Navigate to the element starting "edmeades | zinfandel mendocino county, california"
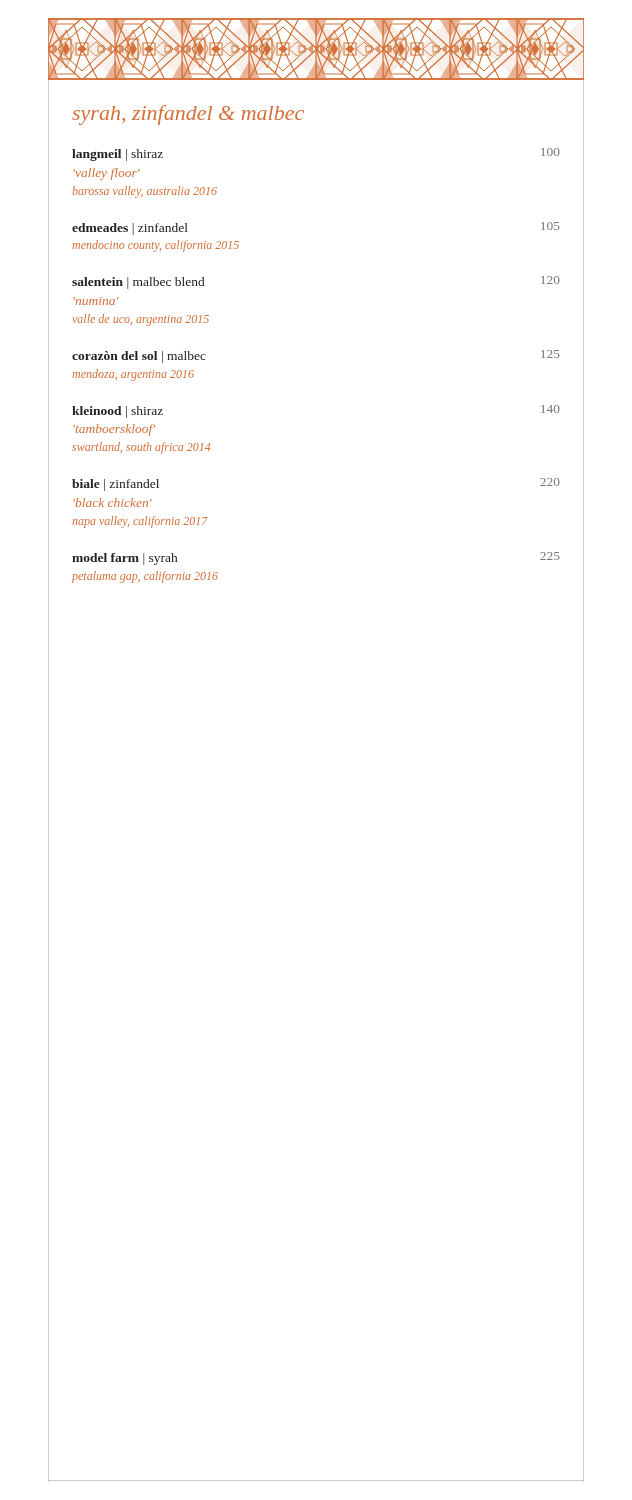 (x=132, y=228)
